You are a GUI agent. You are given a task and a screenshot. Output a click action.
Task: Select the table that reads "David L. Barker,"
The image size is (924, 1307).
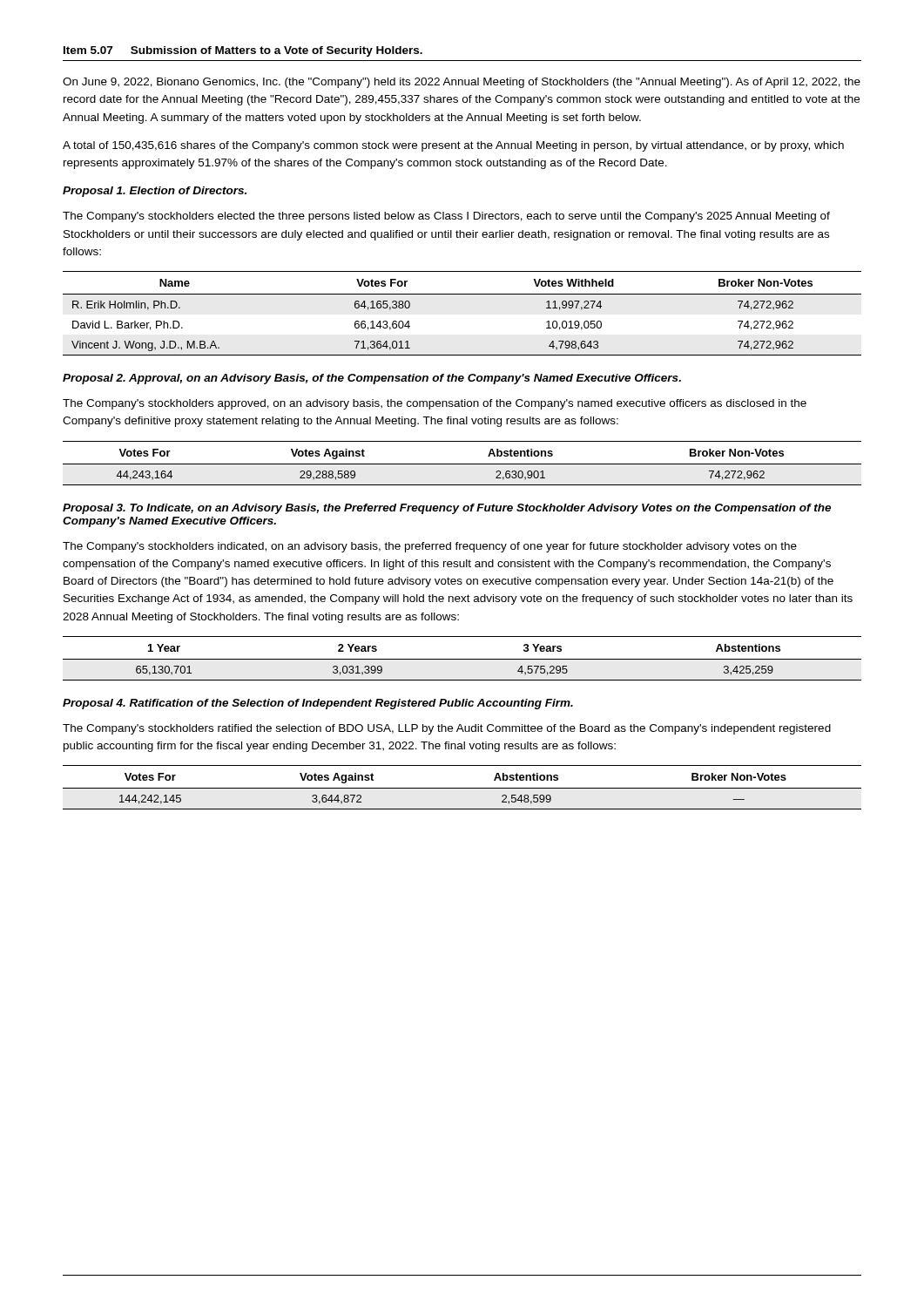(x=462, y=313)
